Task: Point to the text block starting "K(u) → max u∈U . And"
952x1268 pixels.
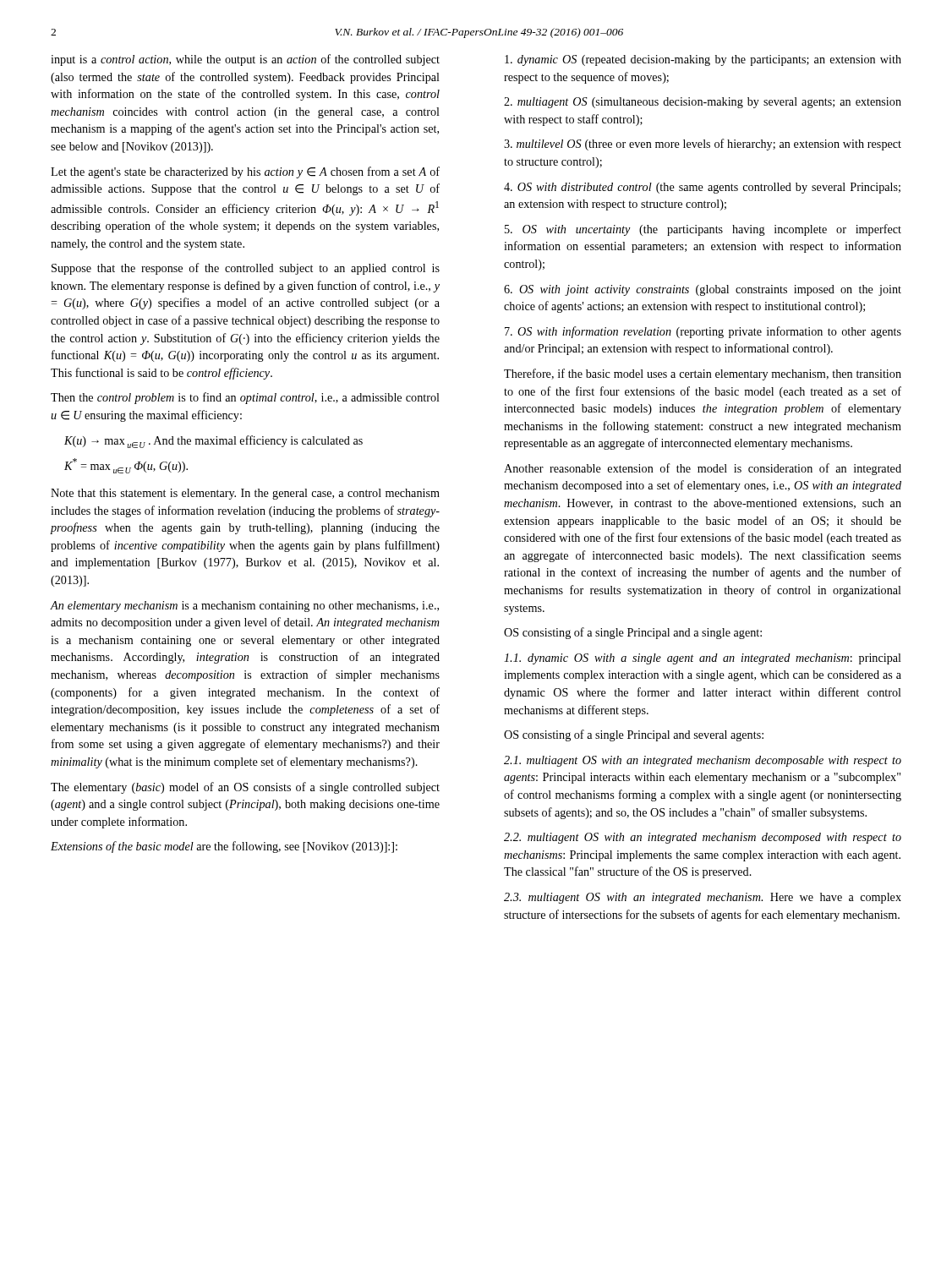Action: pyautogui.click(x=252, y=442)
